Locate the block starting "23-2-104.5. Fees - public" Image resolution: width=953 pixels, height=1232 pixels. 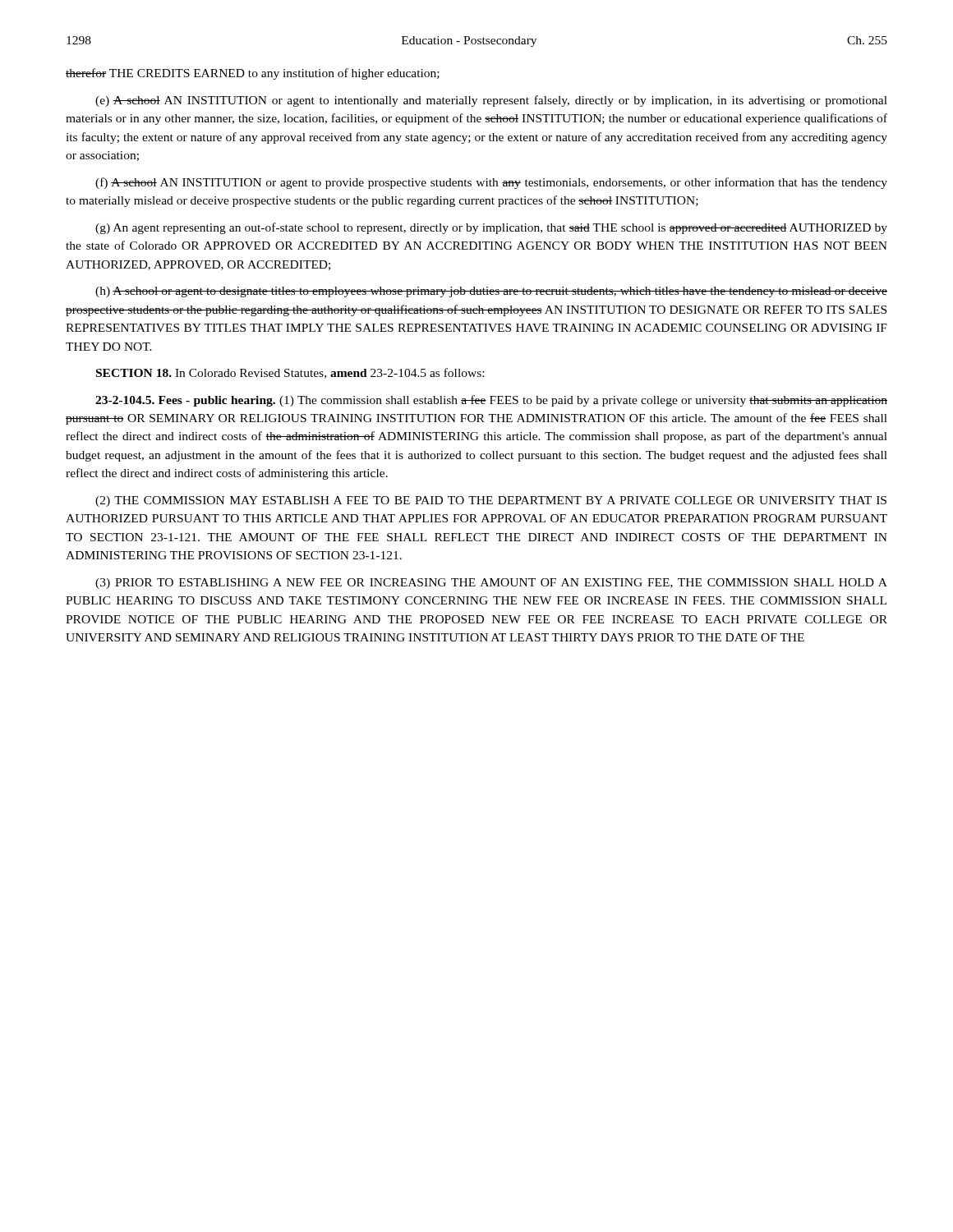(476, 436)
